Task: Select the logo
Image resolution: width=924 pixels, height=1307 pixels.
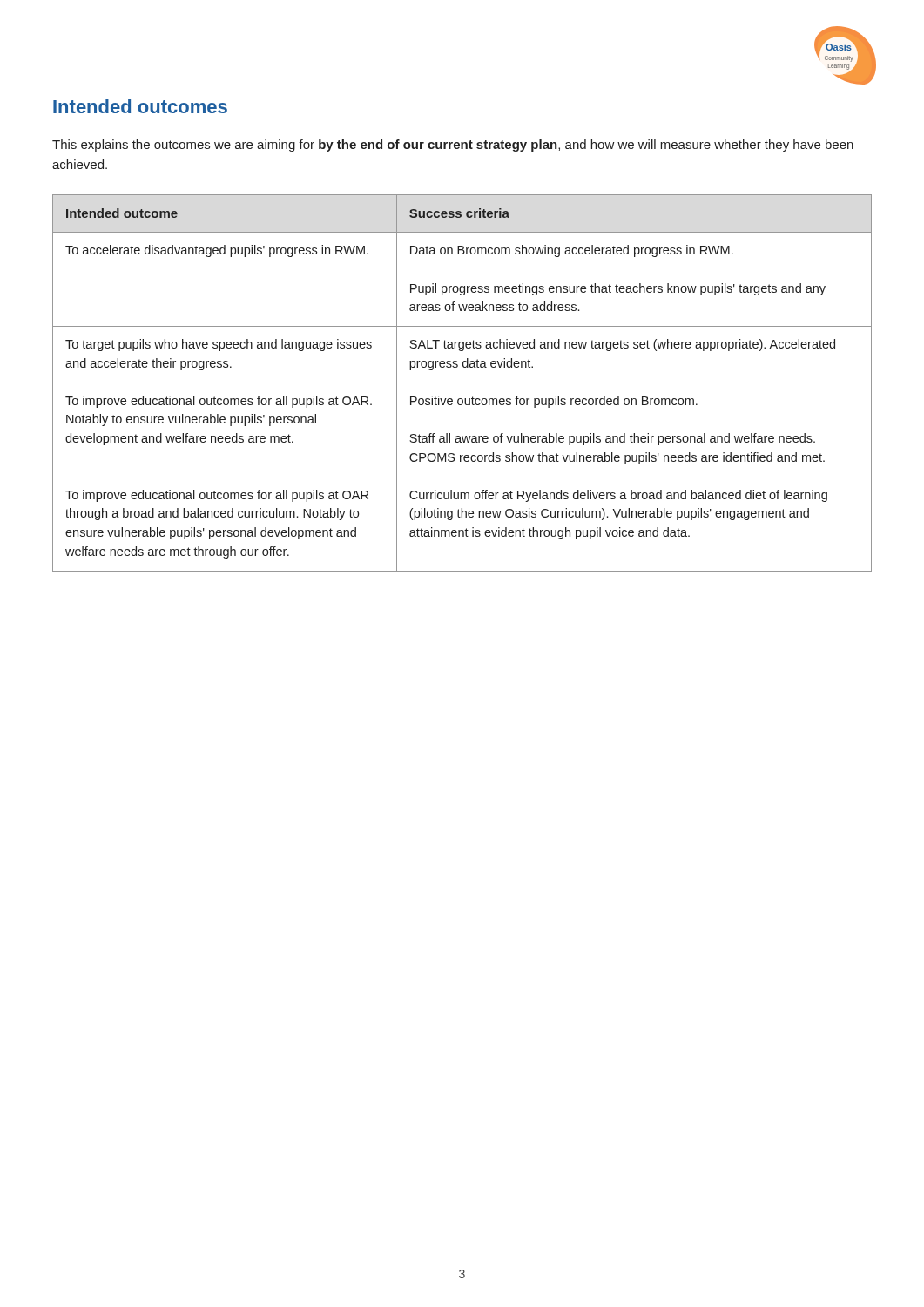Action: (x=837, y=54)
